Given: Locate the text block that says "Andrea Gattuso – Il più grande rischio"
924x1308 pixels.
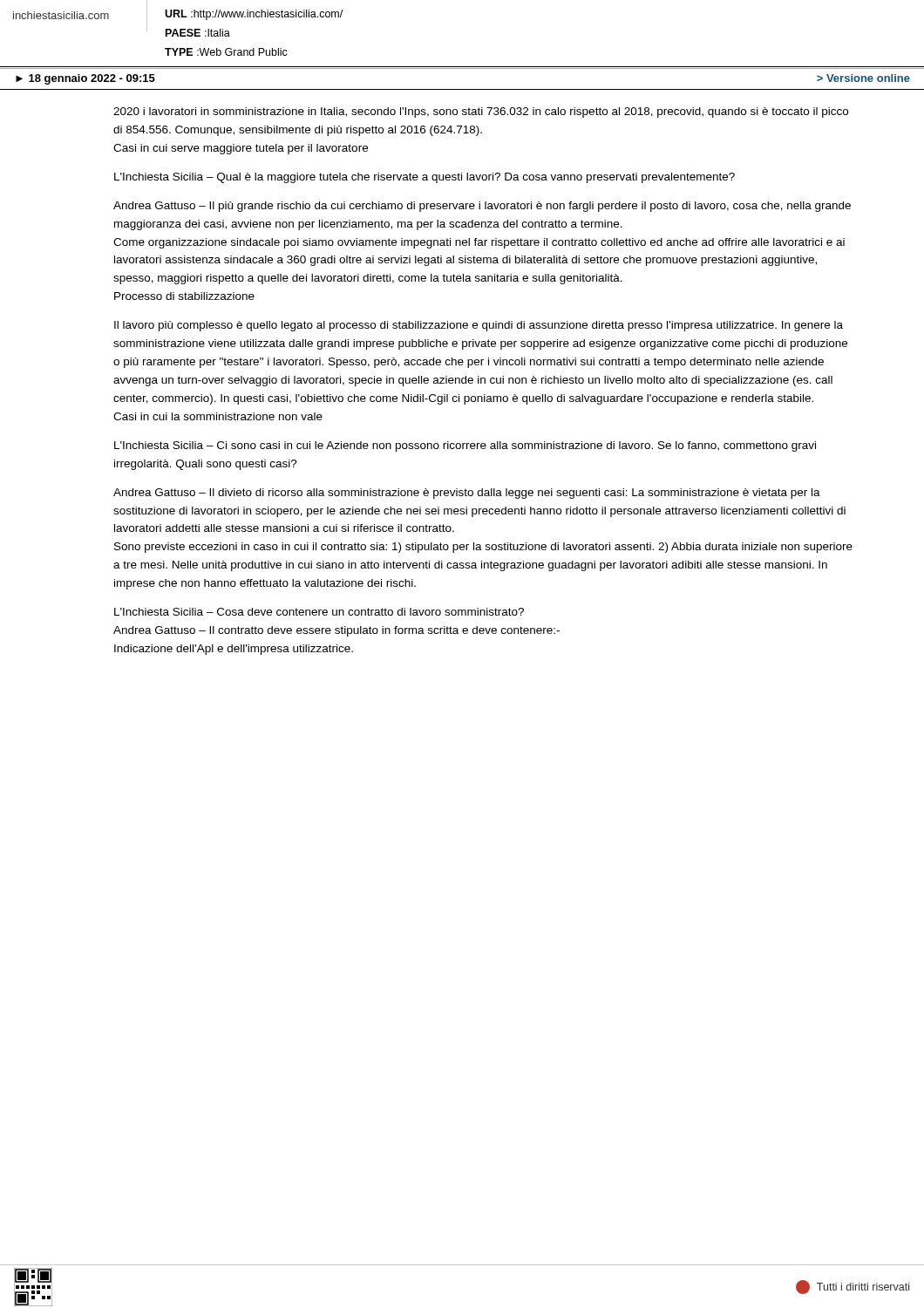Looking at the screenshot, I should (482, 251).
